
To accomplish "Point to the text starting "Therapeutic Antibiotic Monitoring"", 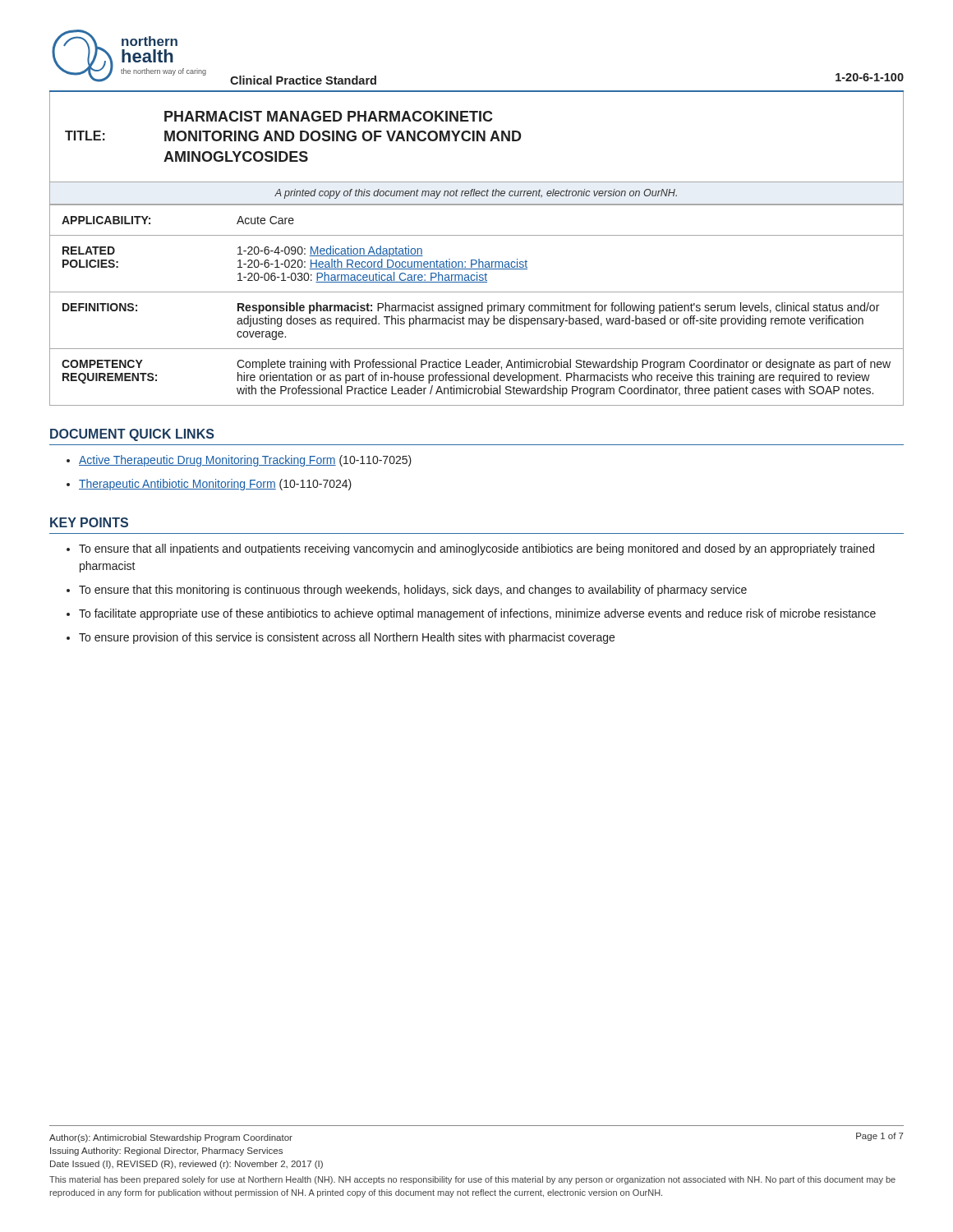I will (x=215, y=484).
